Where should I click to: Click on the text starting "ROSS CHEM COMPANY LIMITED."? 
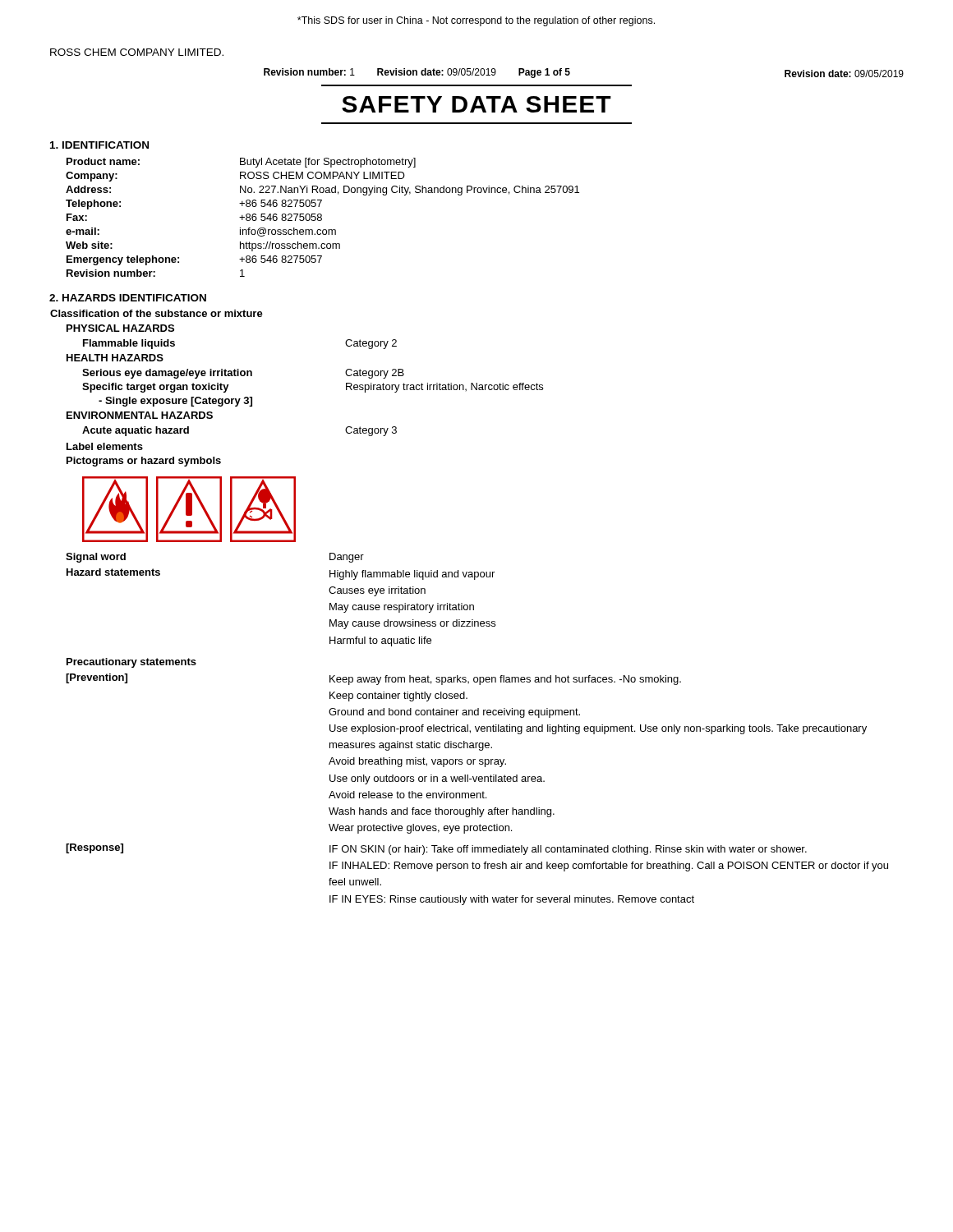137,52
